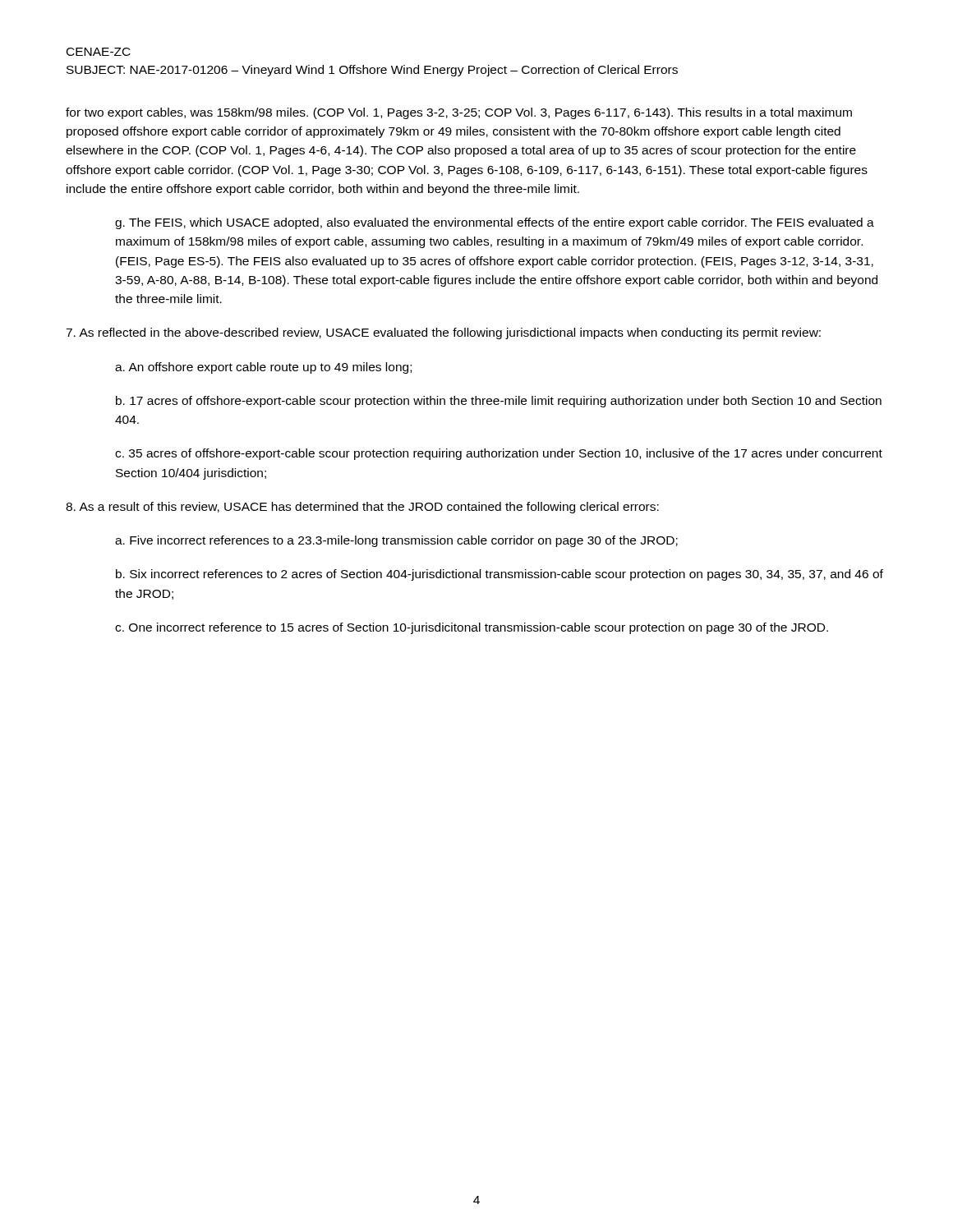
Task: Locate the block of text that opens with "g. The FEIS,"
Action: [497, 261]
